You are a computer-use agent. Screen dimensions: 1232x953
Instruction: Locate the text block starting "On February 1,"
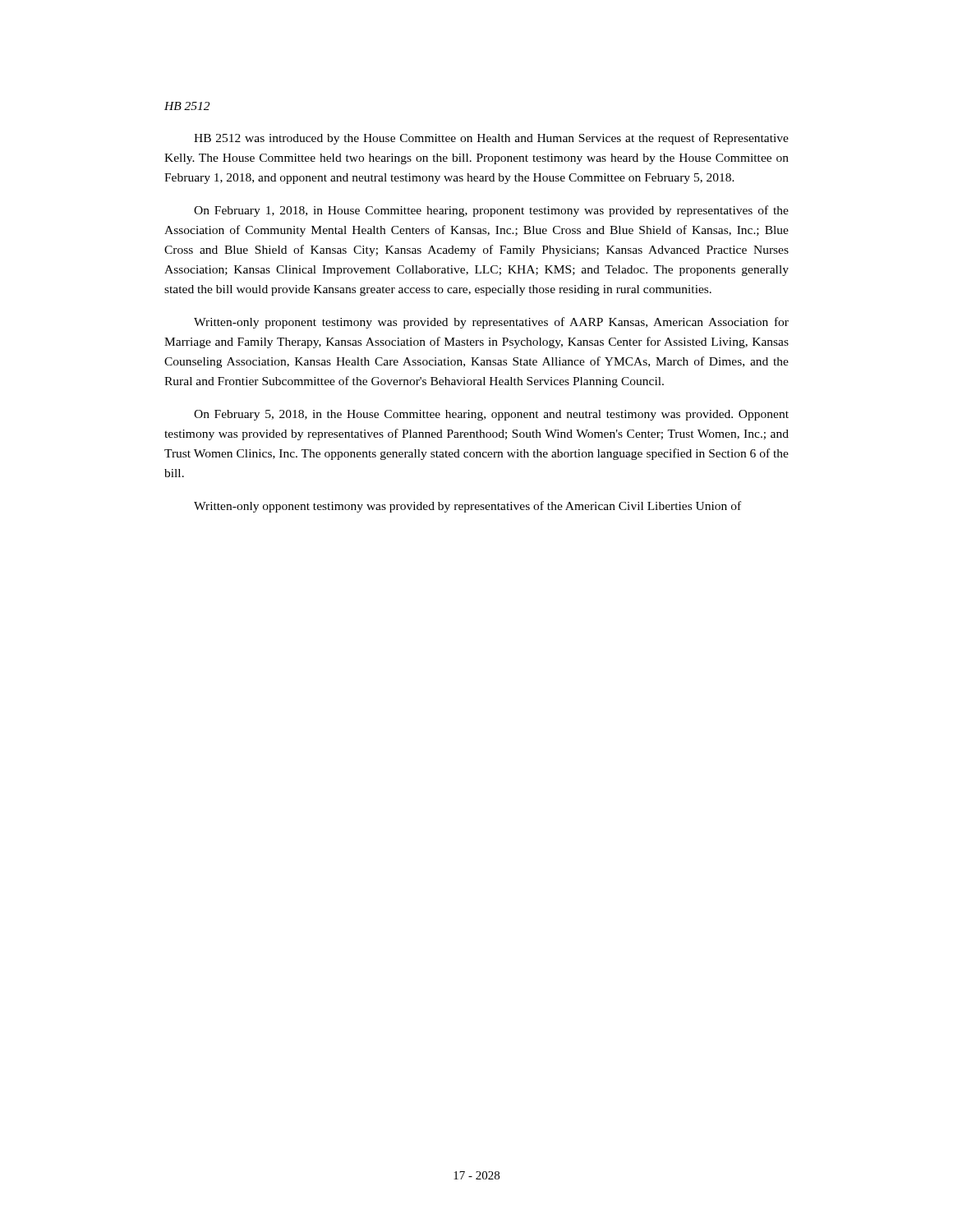click(x=476, y=249)
